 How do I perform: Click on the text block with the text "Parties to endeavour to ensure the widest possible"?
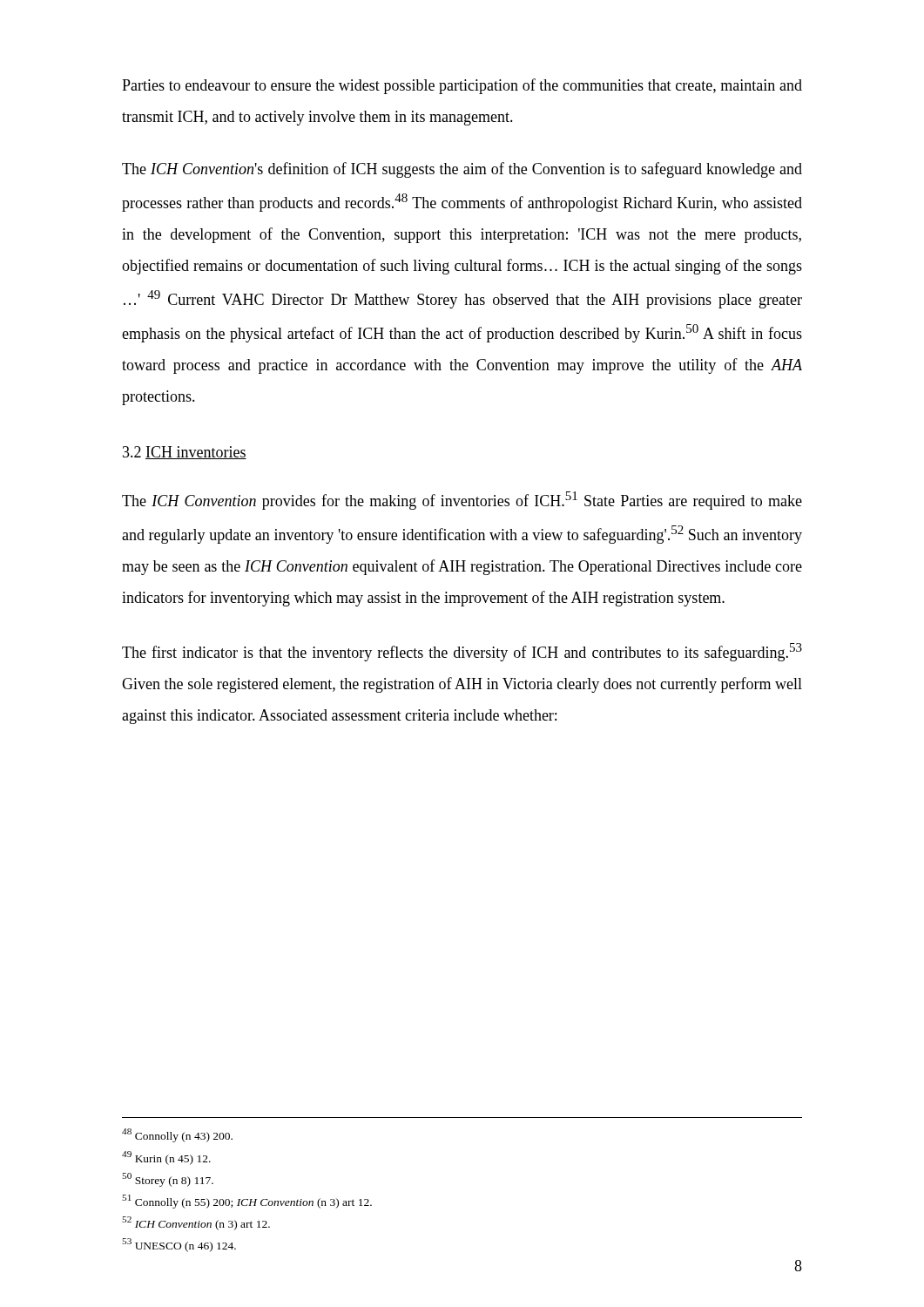[x=462, y=101]
